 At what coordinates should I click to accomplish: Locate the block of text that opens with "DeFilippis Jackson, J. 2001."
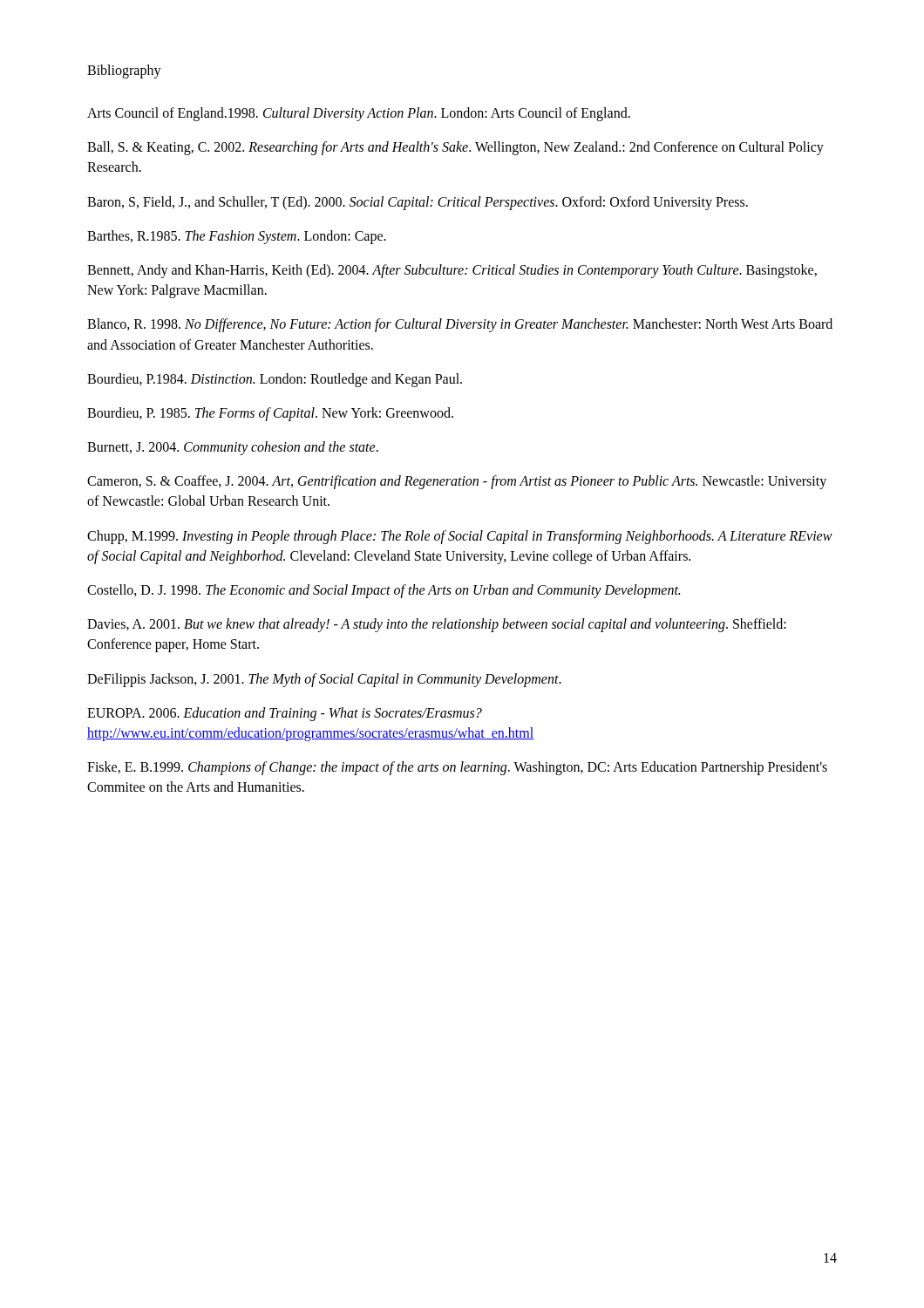pyautogui.click(x=324, y=678)
